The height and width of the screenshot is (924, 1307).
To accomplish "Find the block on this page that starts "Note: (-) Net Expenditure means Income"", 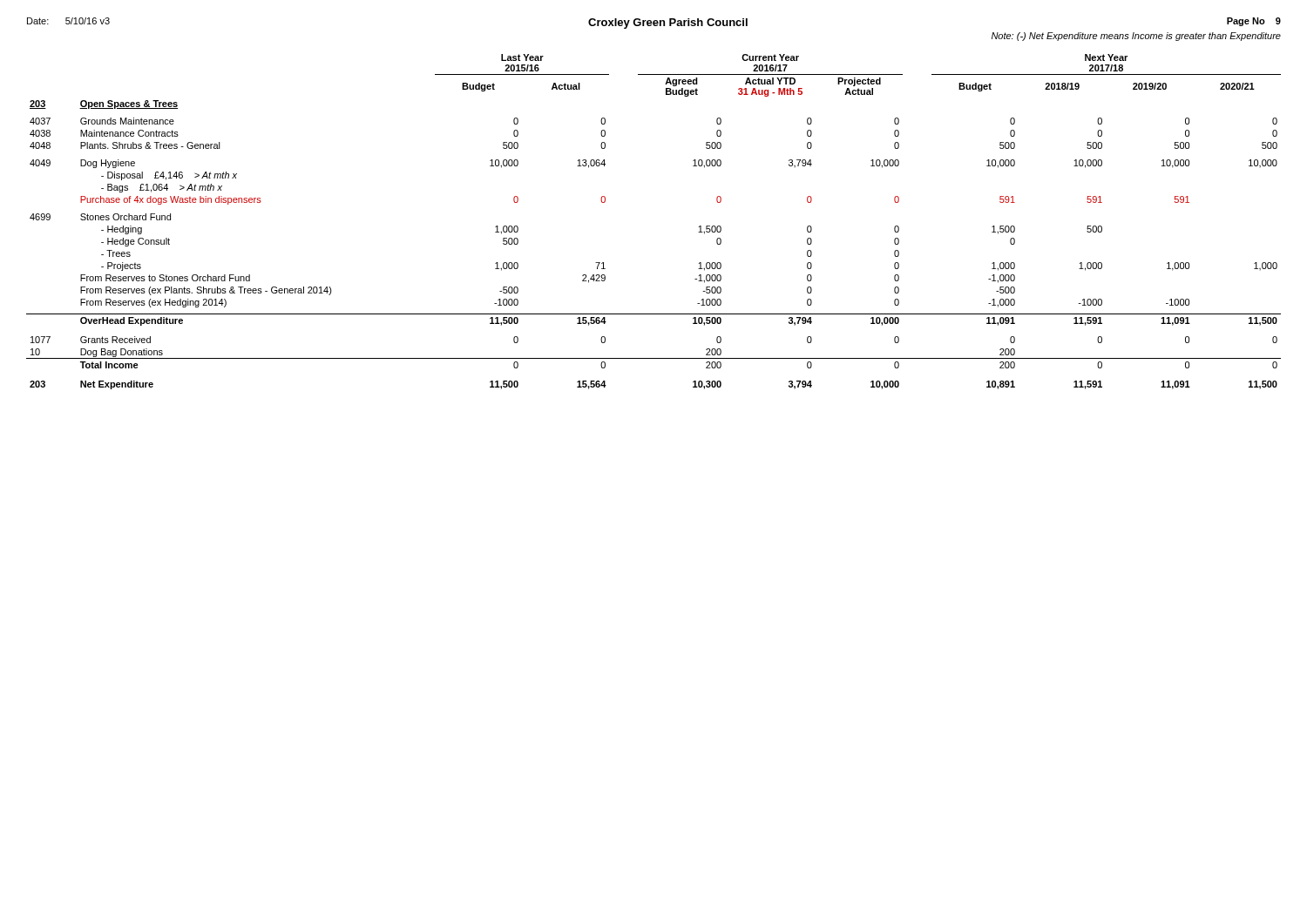I will click(x=1136, y=36).
